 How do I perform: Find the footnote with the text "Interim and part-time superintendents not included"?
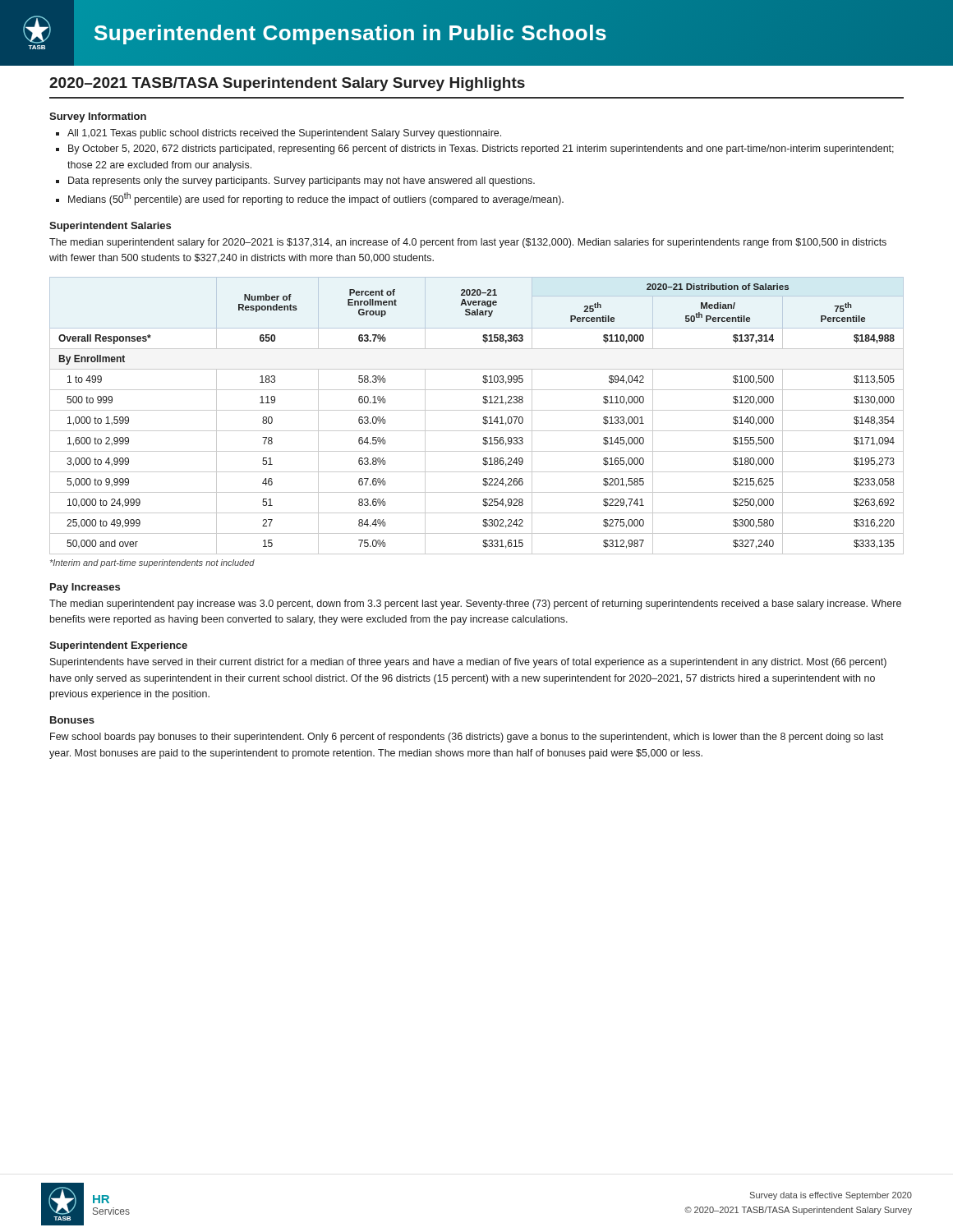coord(152,562)
